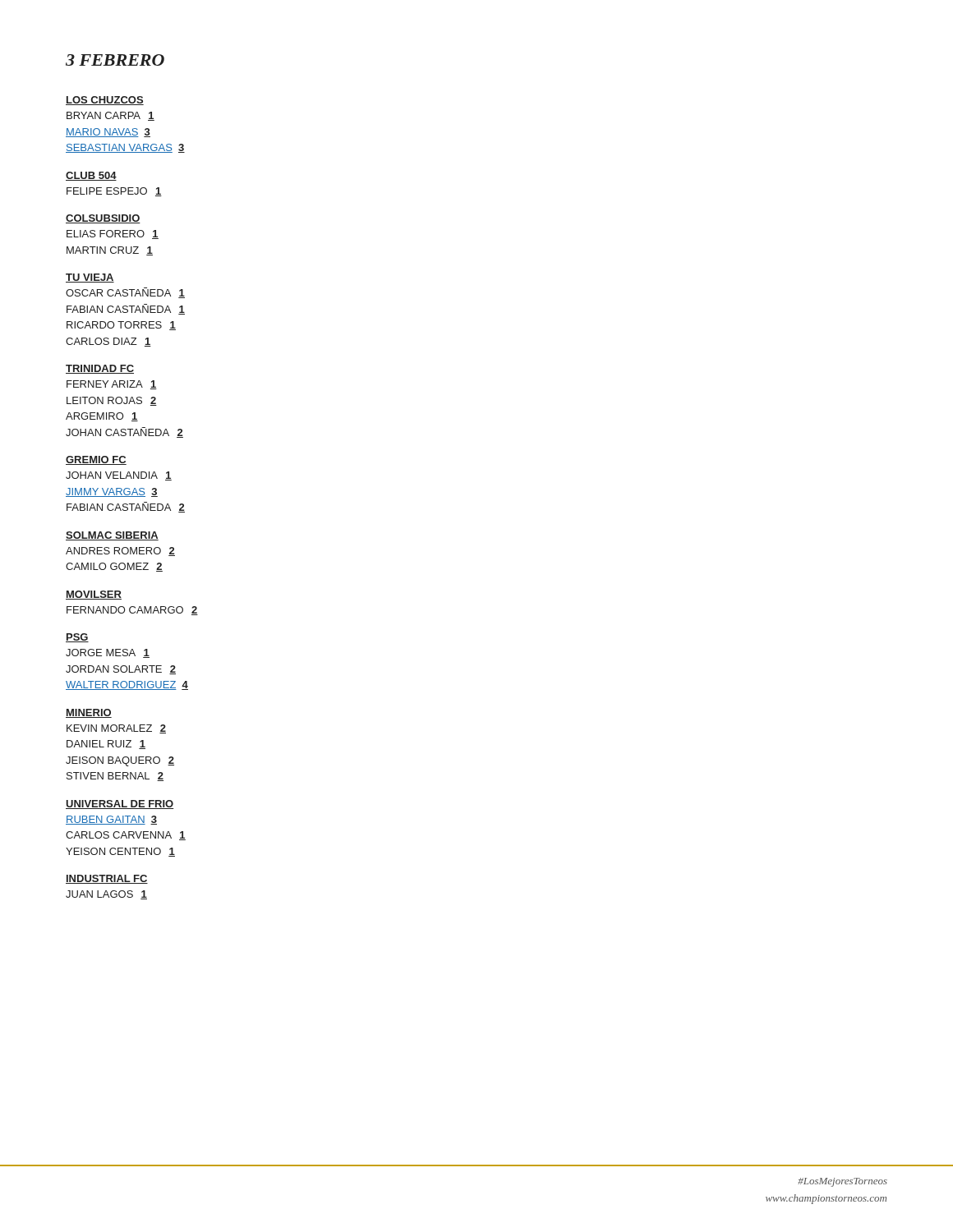The height and width of the screenshot is (1232, 953).
Task: Point to the element starting "DANIEL RUIZ 1"
Action: tap(106, 744)
